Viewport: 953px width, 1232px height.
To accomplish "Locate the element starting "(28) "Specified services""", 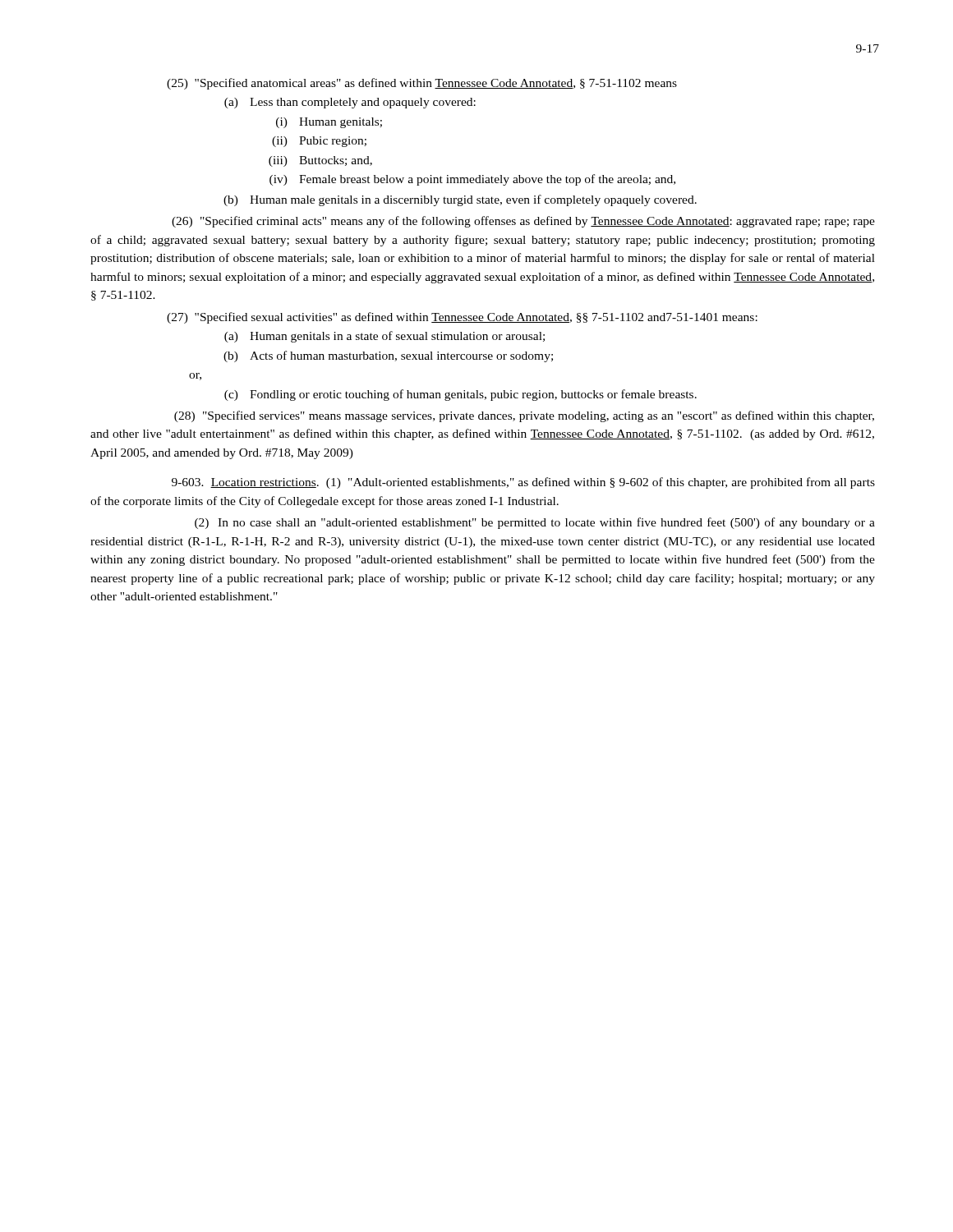I will click(x=483, y=434).
